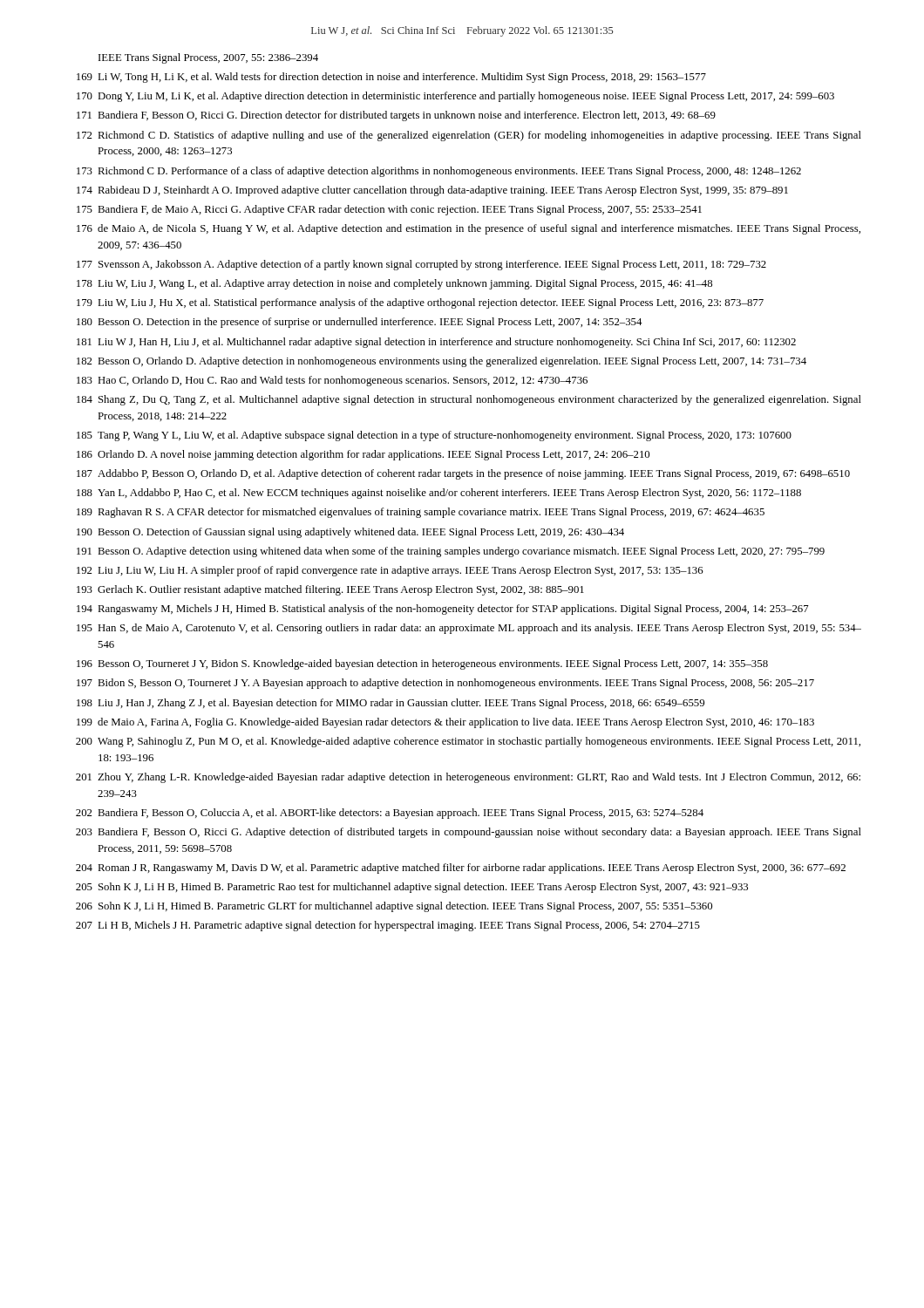Where is the passage that starts "198 Liu J, Han J, Zhang"?
Screen dimensions: 1308x924
pyautogui.click(x=462, y=703)
